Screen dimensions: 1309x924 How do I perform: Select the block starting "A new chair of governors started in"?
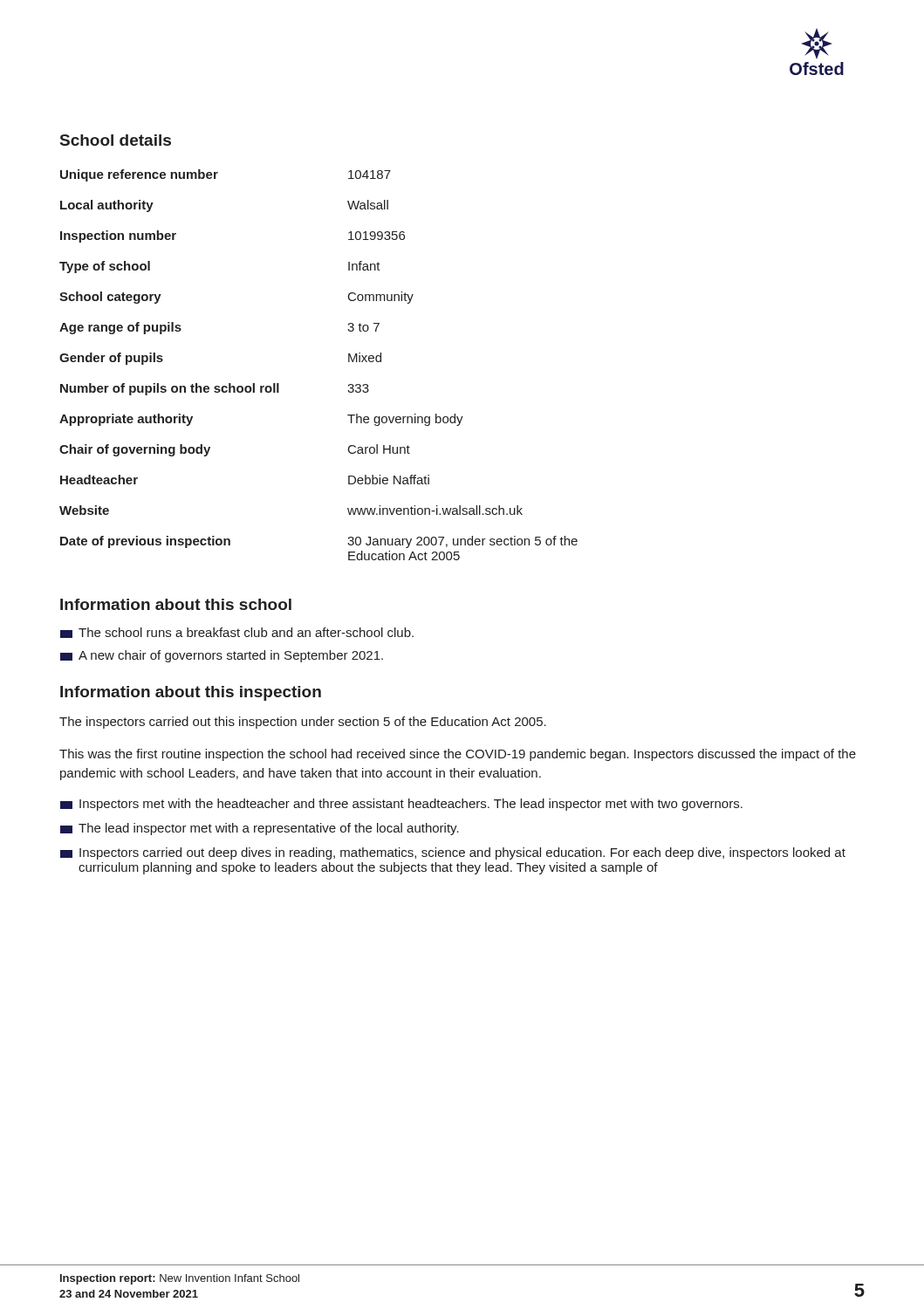click(x=222, y=656)
